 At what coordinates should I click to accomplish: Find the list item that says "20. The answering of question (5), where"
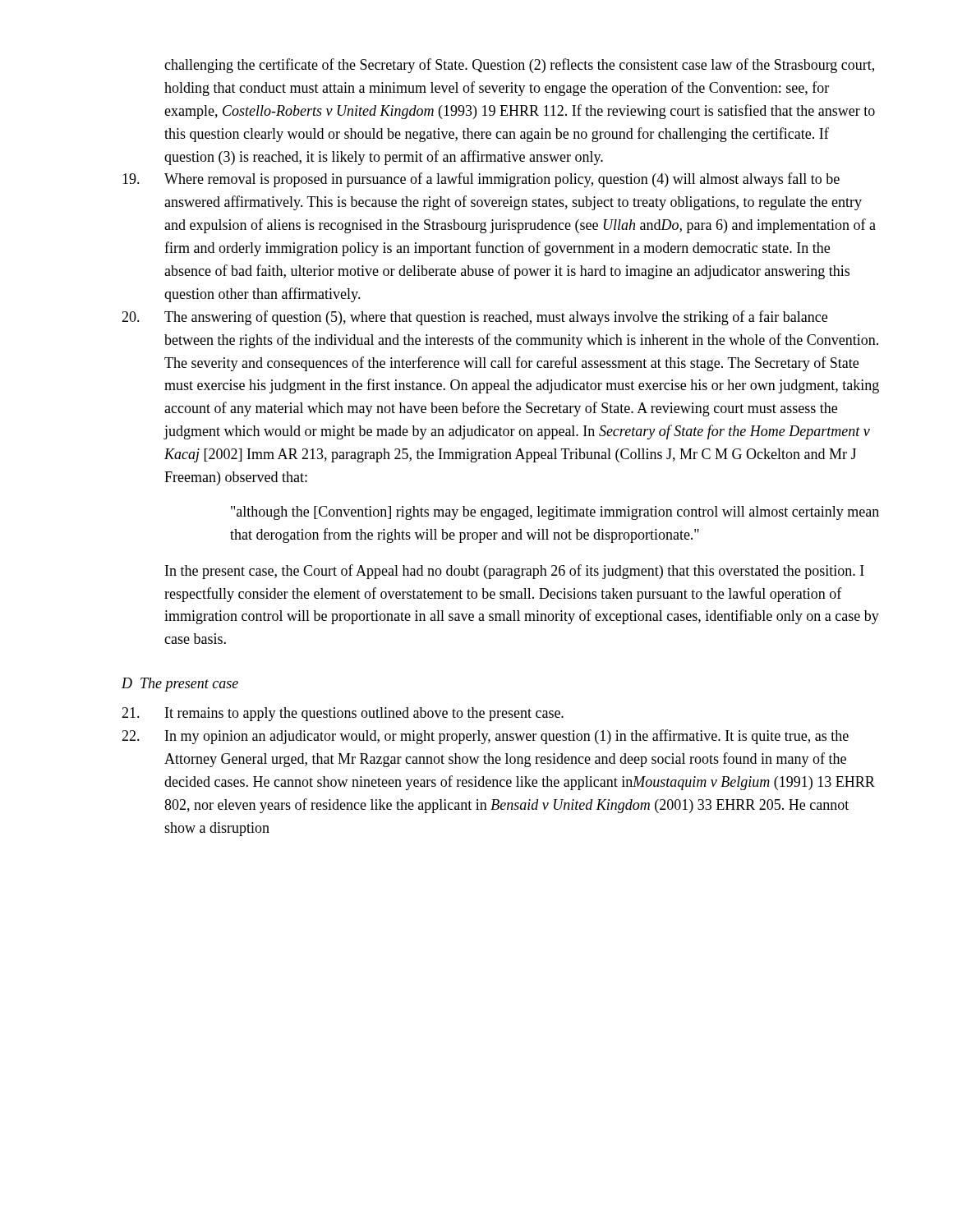point(501,398)
